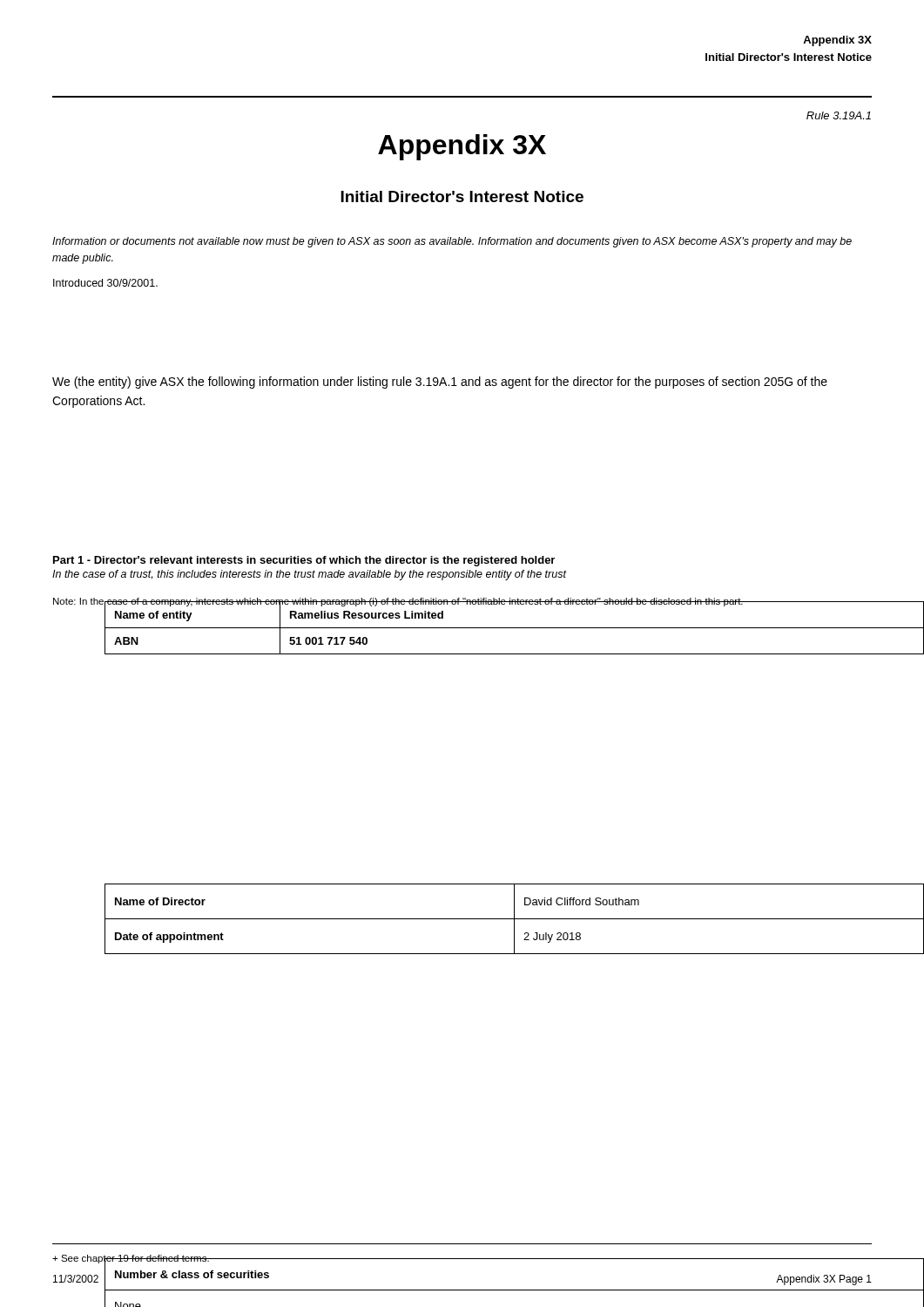Find the text block containing "We (the entity)"
This screenshot has height=1307, width=924.
click(x=440, y=391)
